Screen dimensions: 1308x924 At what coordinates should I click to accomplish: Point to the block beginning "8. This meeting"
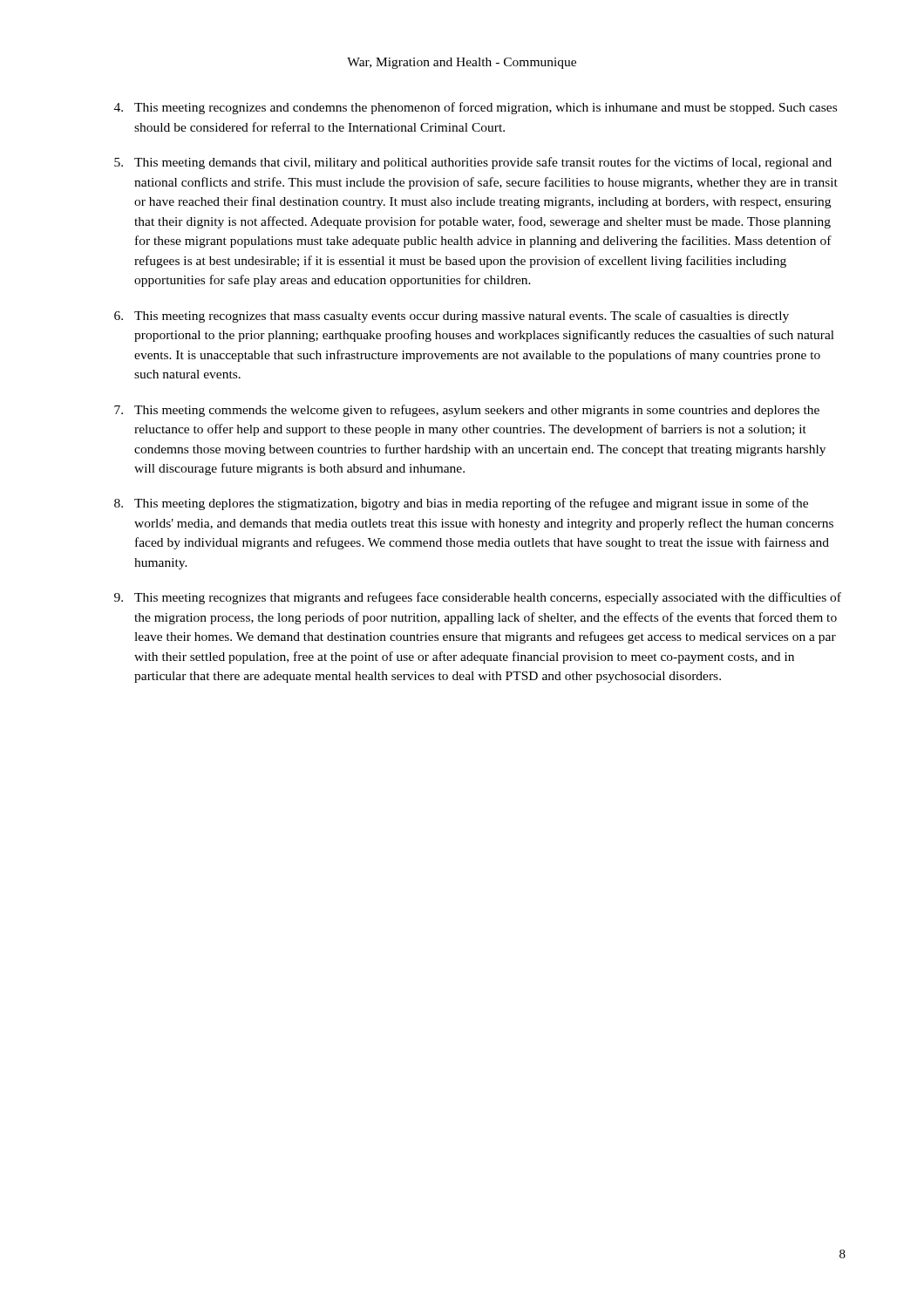[462, 533]
